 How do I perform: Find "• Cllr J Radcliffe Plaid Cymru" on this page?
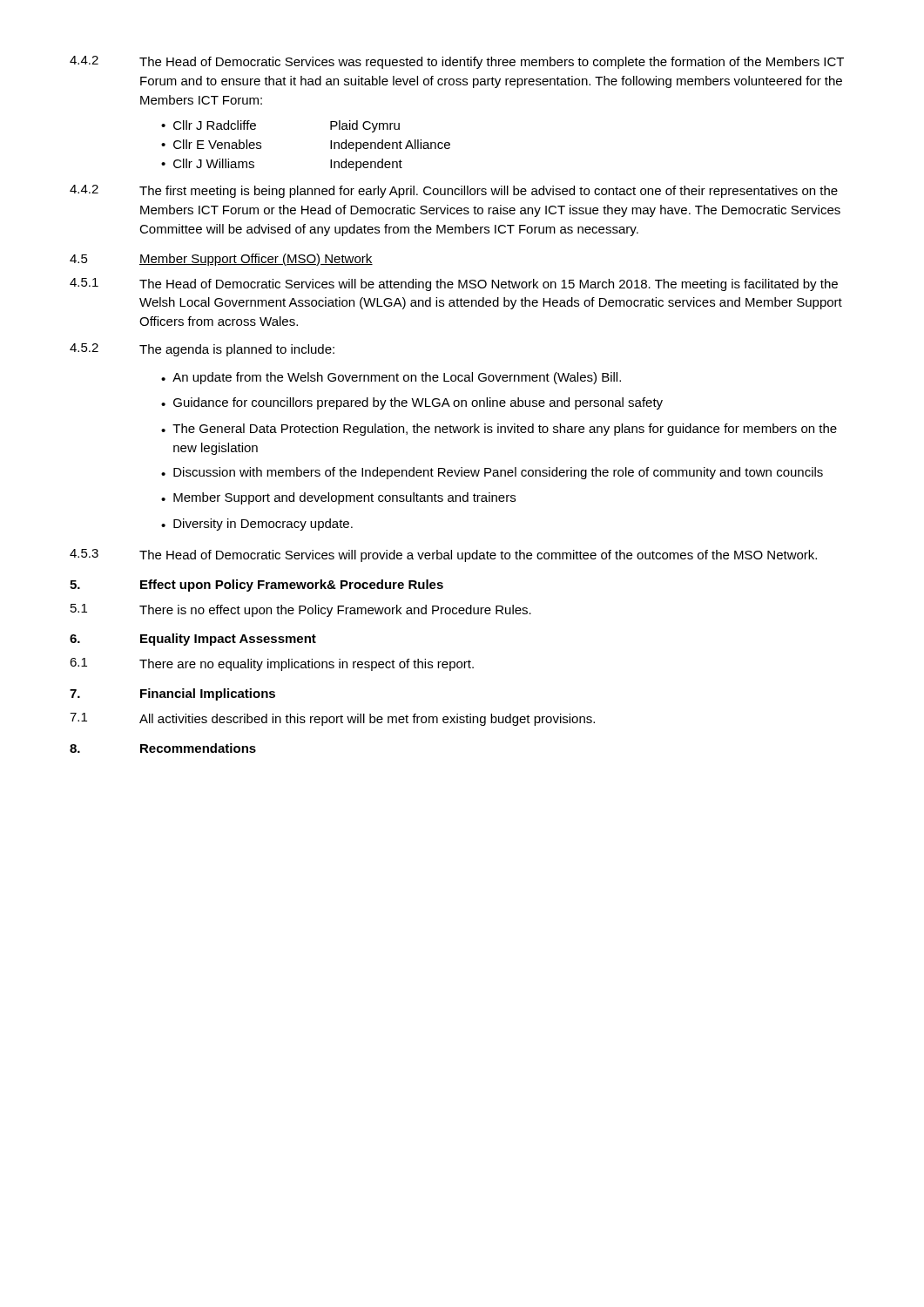click(x=210, y=126)
